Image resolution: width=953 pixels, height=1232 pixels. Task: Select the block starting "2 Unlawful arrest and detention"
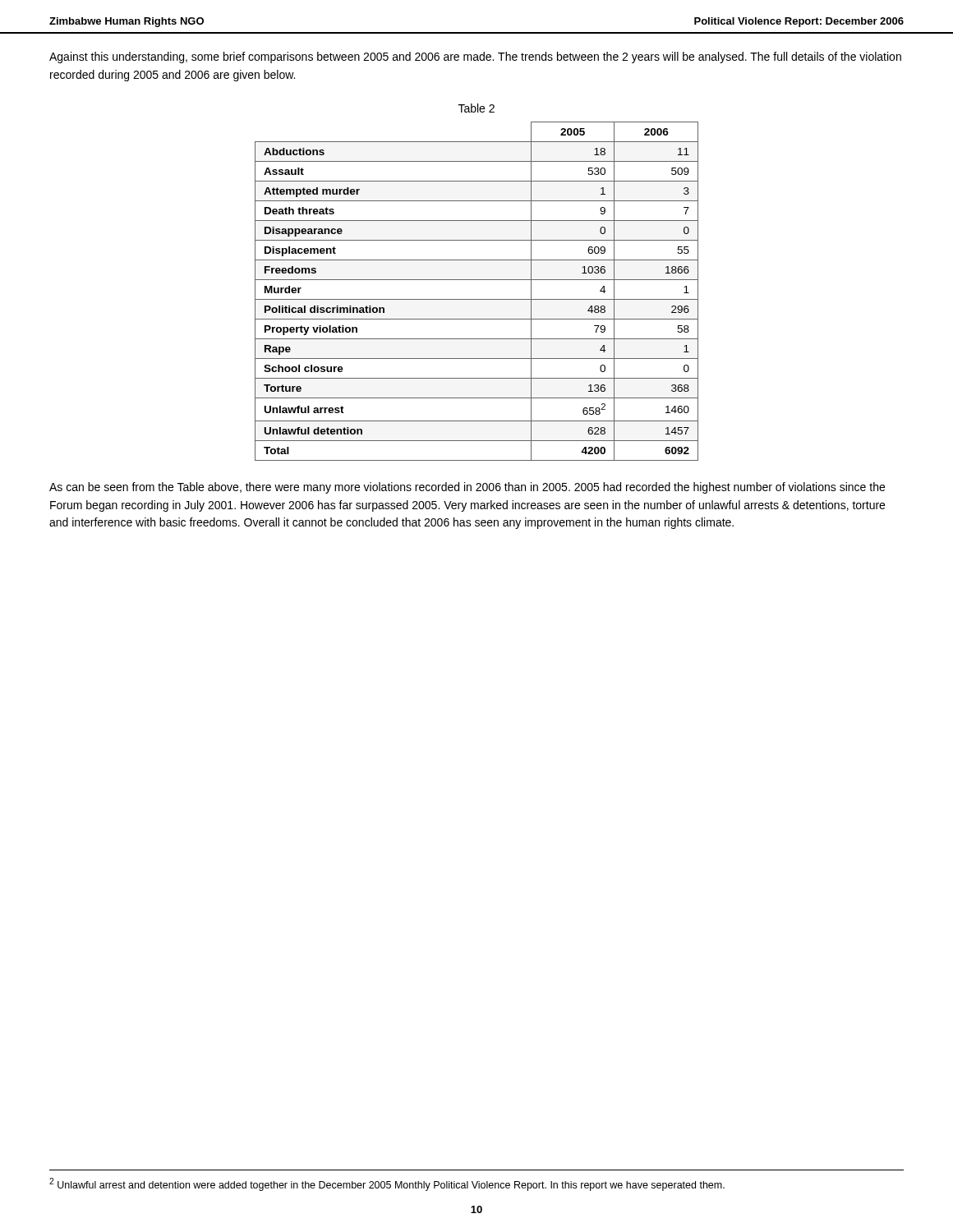point(387,1184)
